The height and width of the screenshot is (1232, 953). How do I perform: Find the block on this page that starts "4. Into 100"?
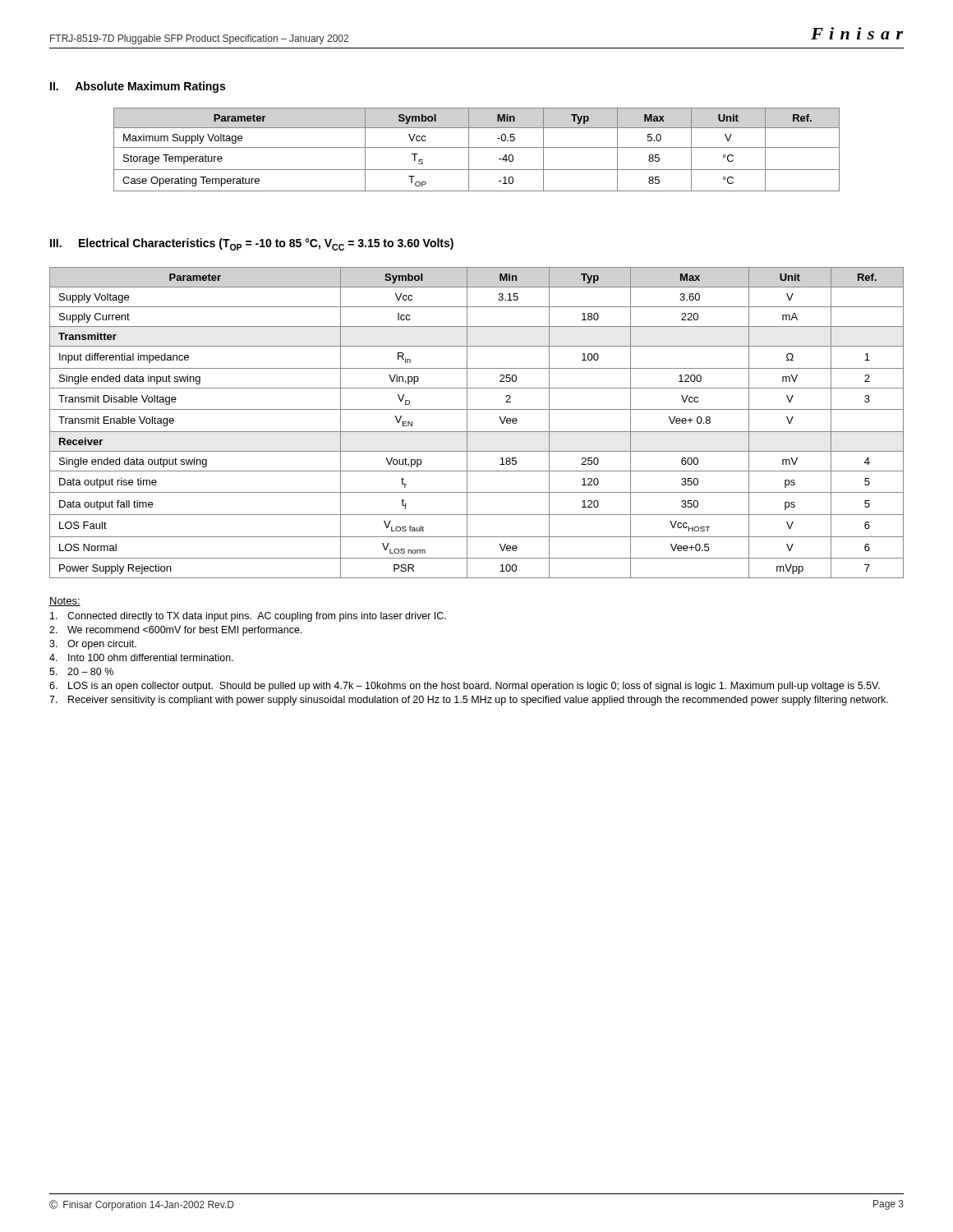[142, 658]
